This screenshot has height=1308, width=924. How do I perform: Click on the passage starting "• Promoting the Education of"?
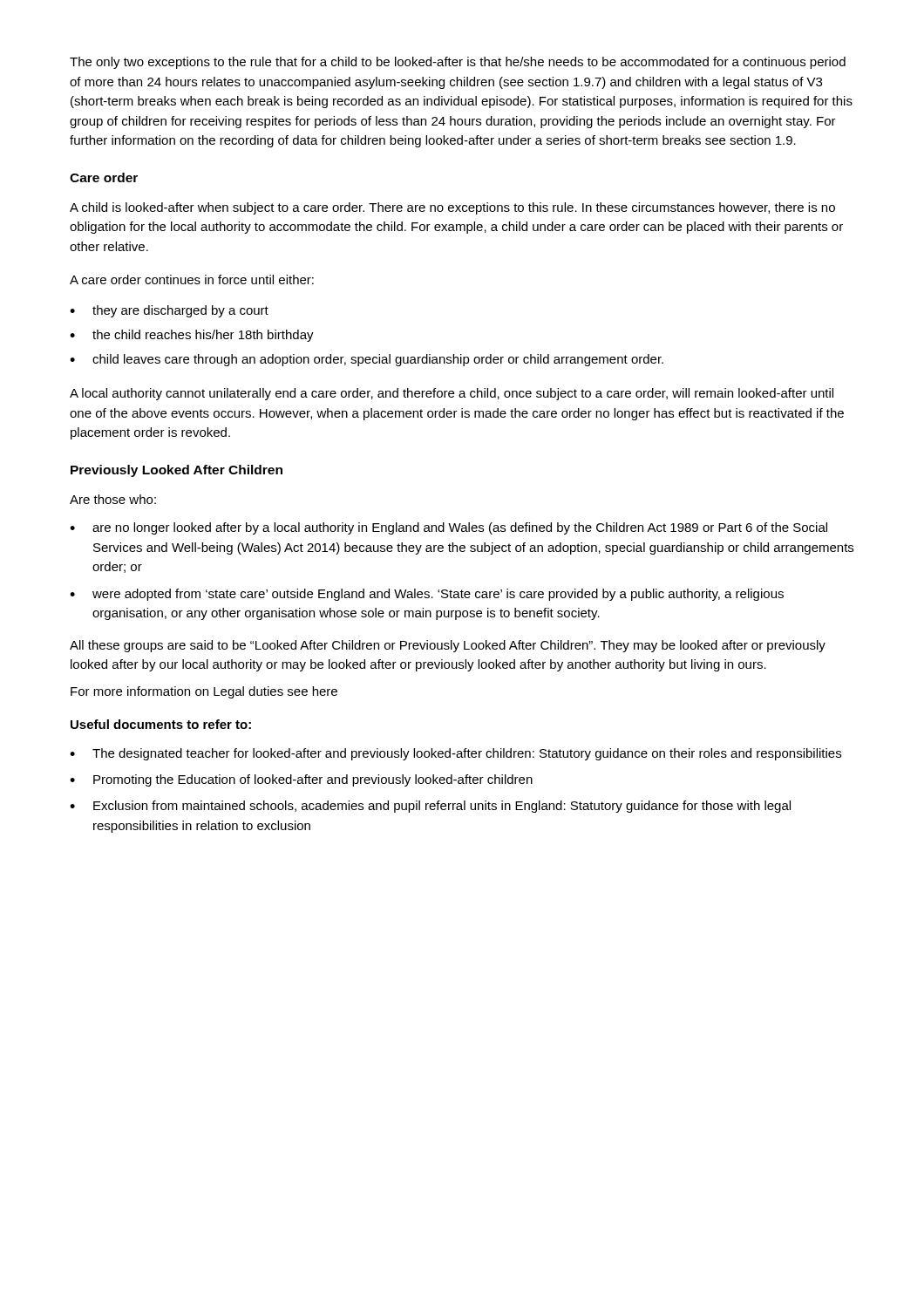coord(462,781)
